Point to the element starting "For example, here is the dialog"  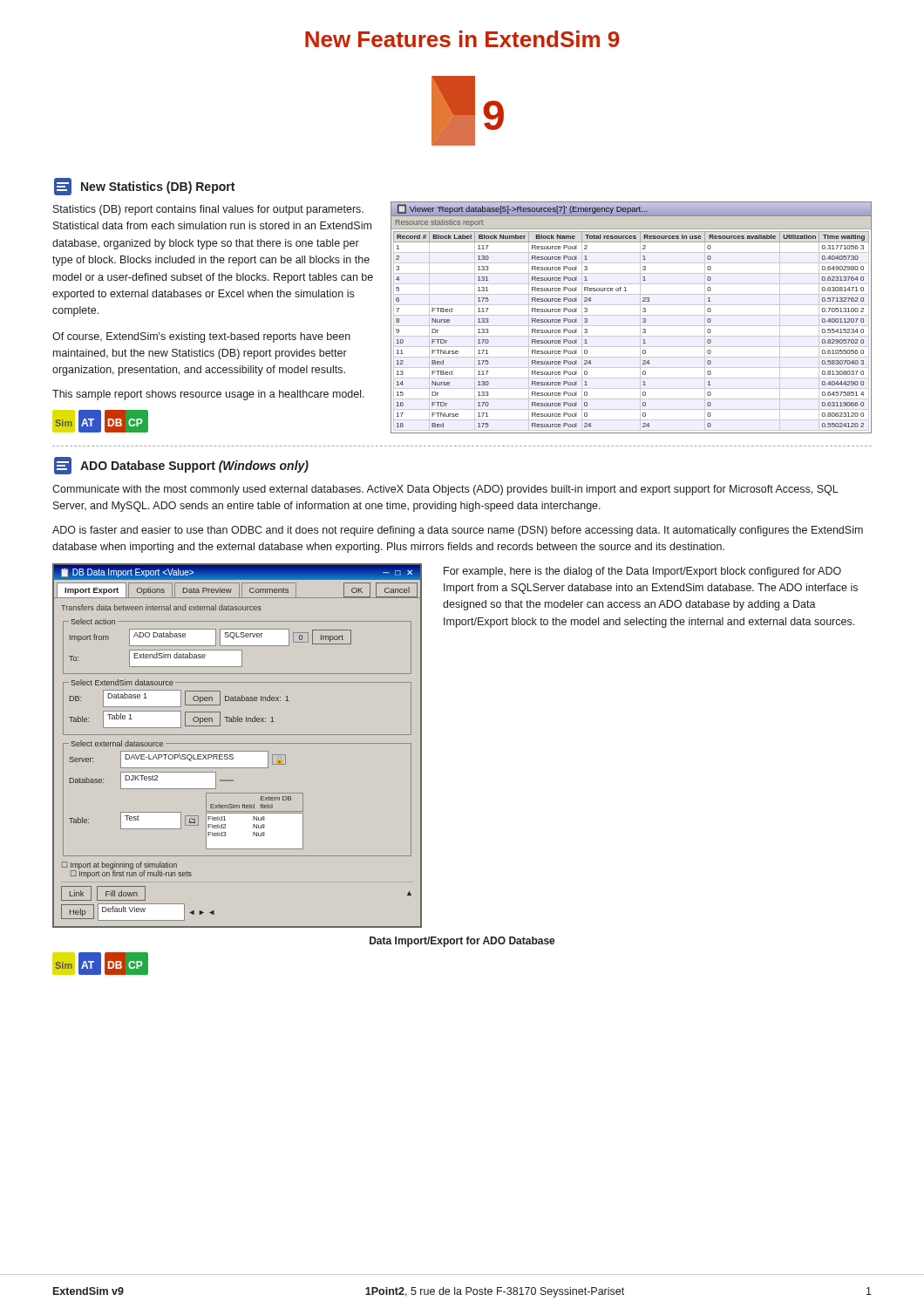(650, 596)
